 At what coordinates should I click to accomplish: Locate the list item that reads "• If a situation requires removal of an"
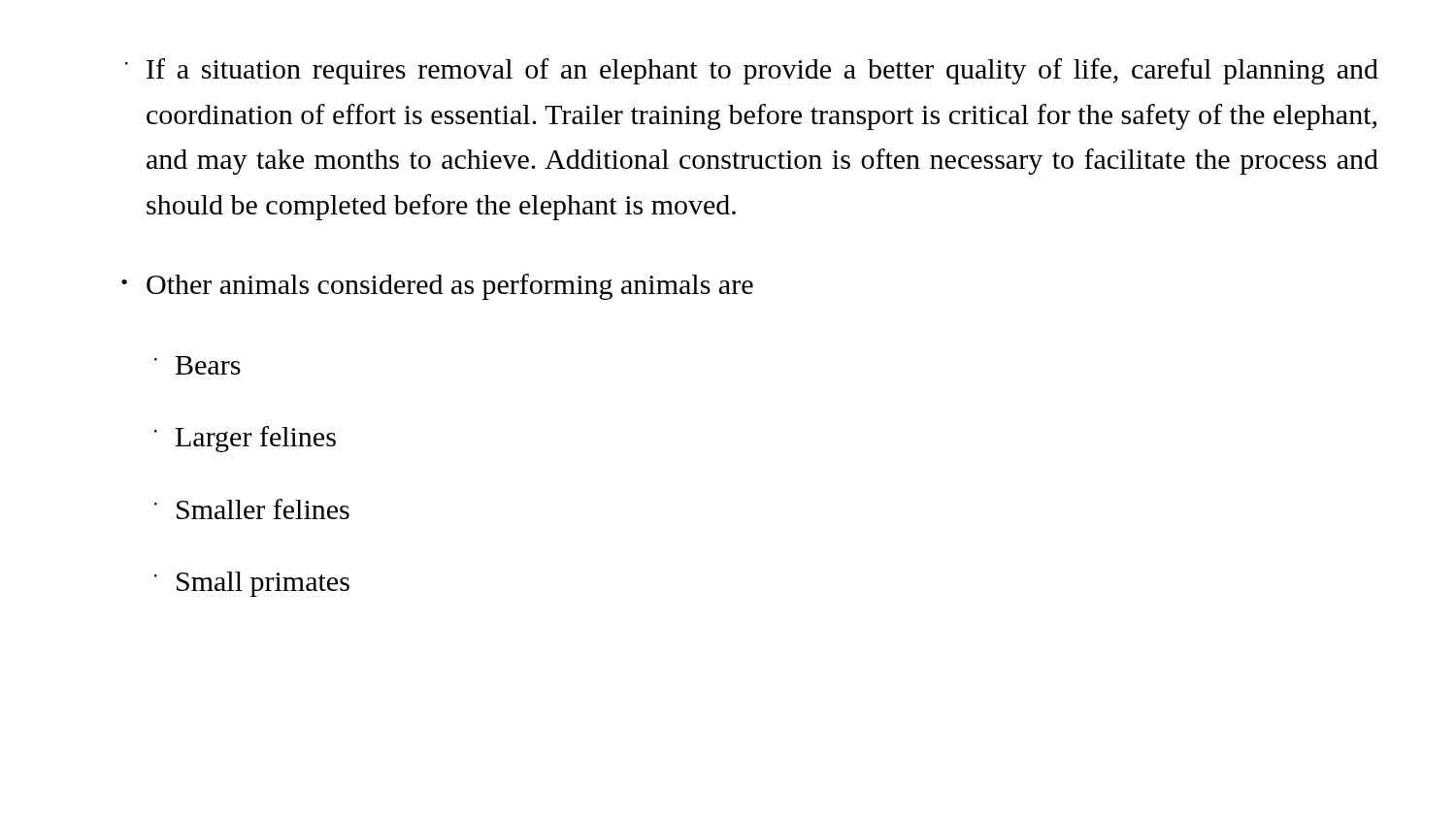tap(728, 137)
